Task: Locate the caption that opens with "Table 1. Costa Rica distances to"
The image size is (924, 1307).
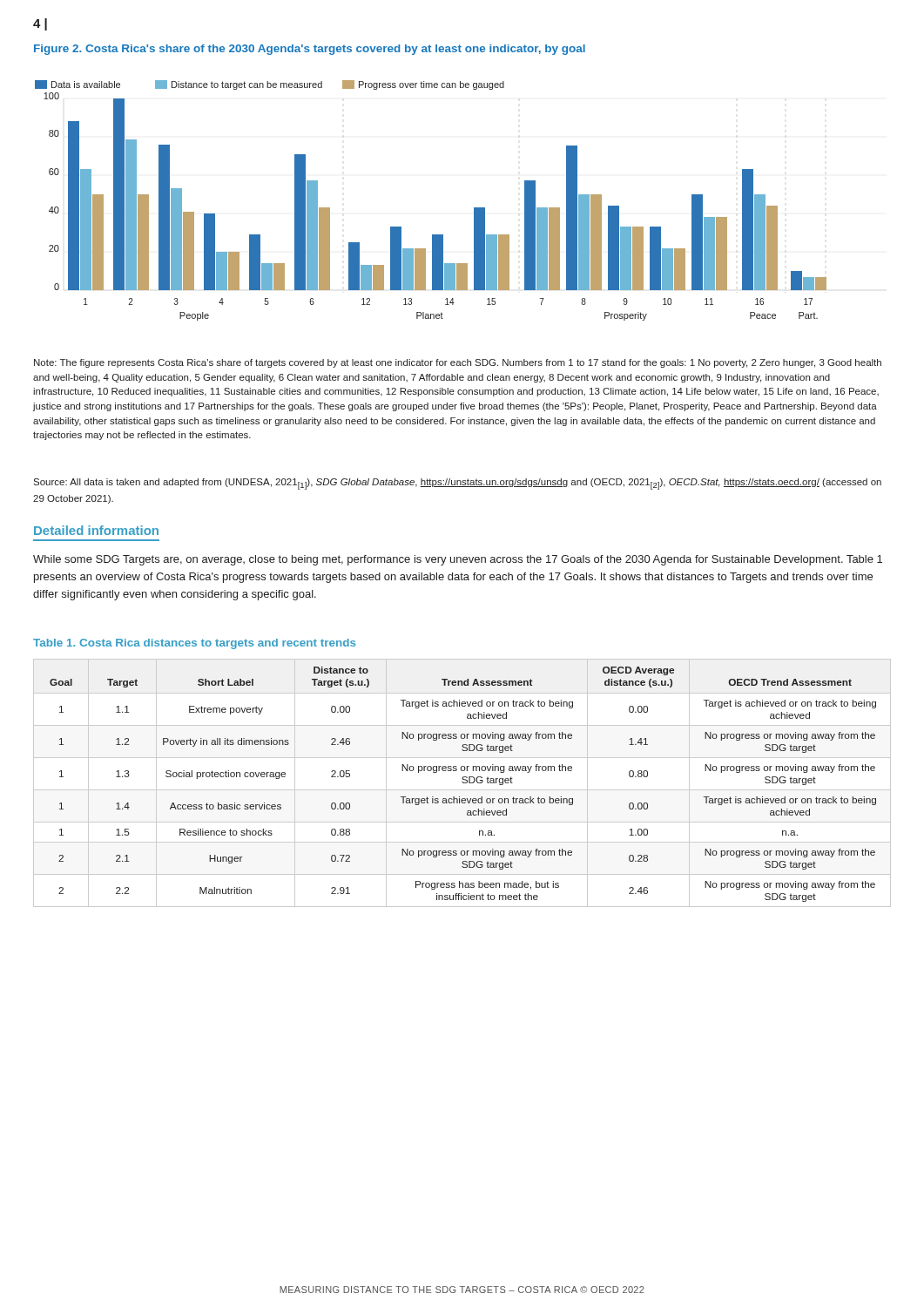Action: tap(195, 643)
